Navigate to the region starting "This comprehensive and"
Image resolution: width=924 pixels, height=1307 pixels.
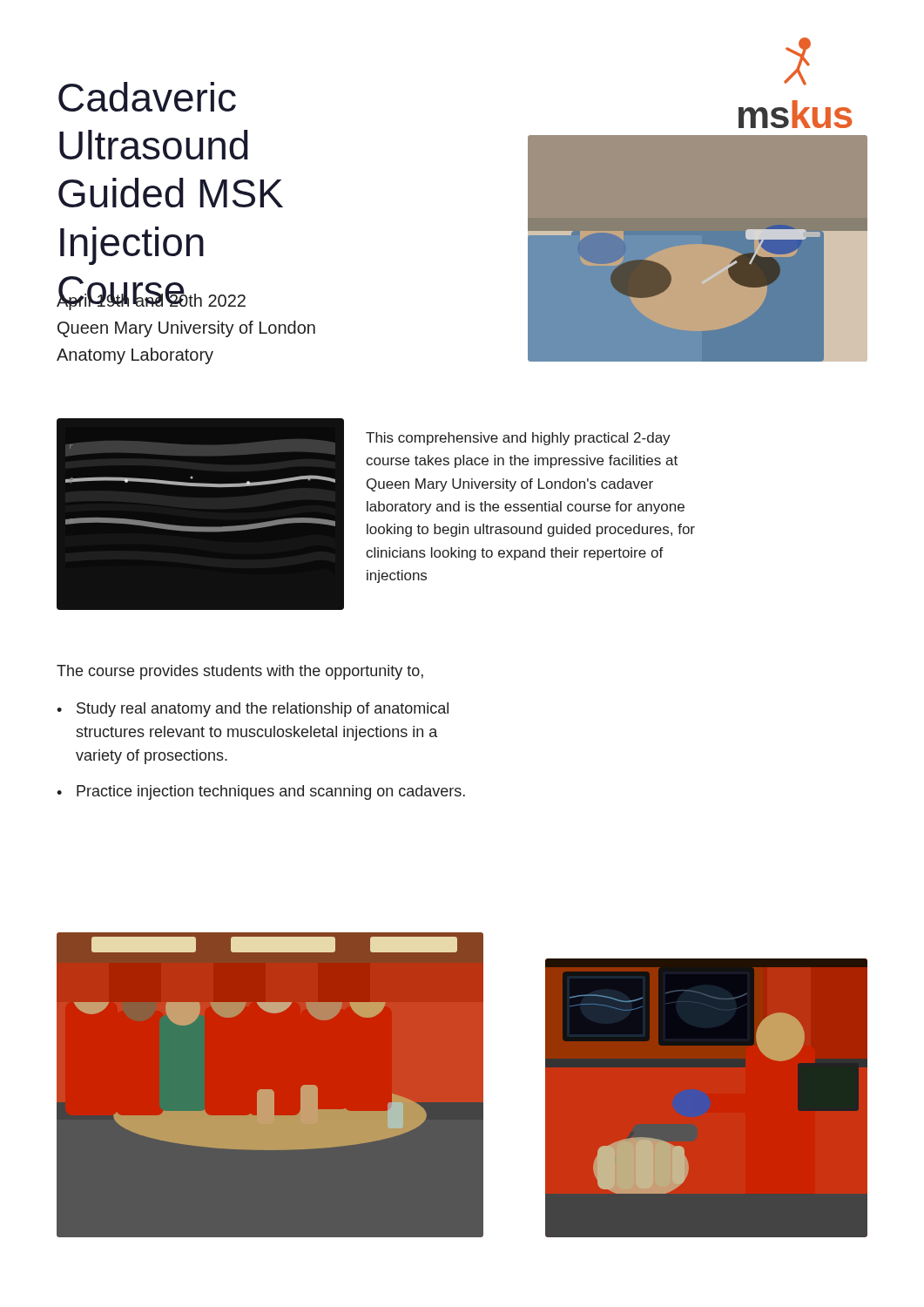coord(530,507)
